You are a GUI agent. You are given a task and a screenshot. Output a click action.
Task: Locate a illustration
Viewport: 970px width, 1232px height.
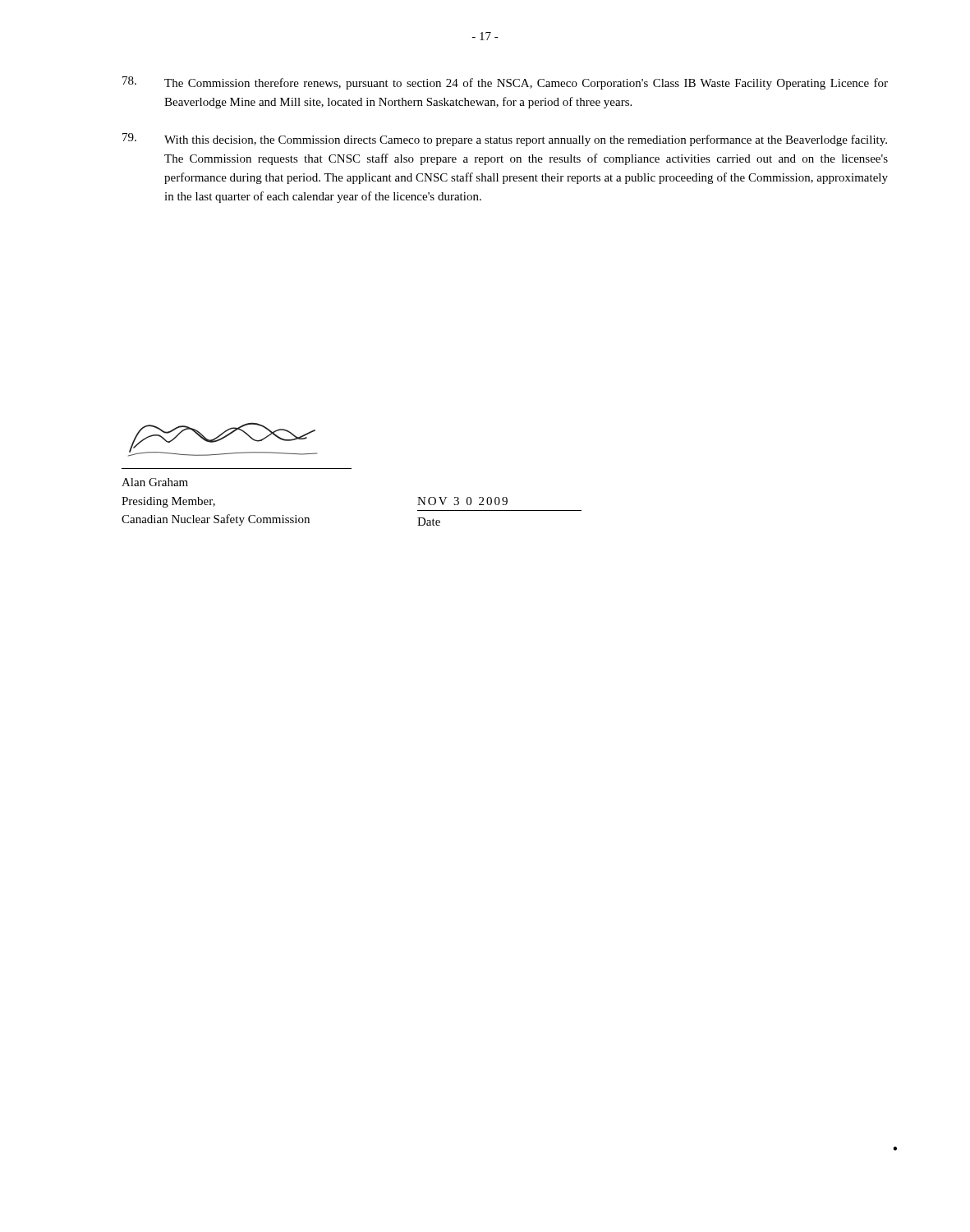pos(237,435)
